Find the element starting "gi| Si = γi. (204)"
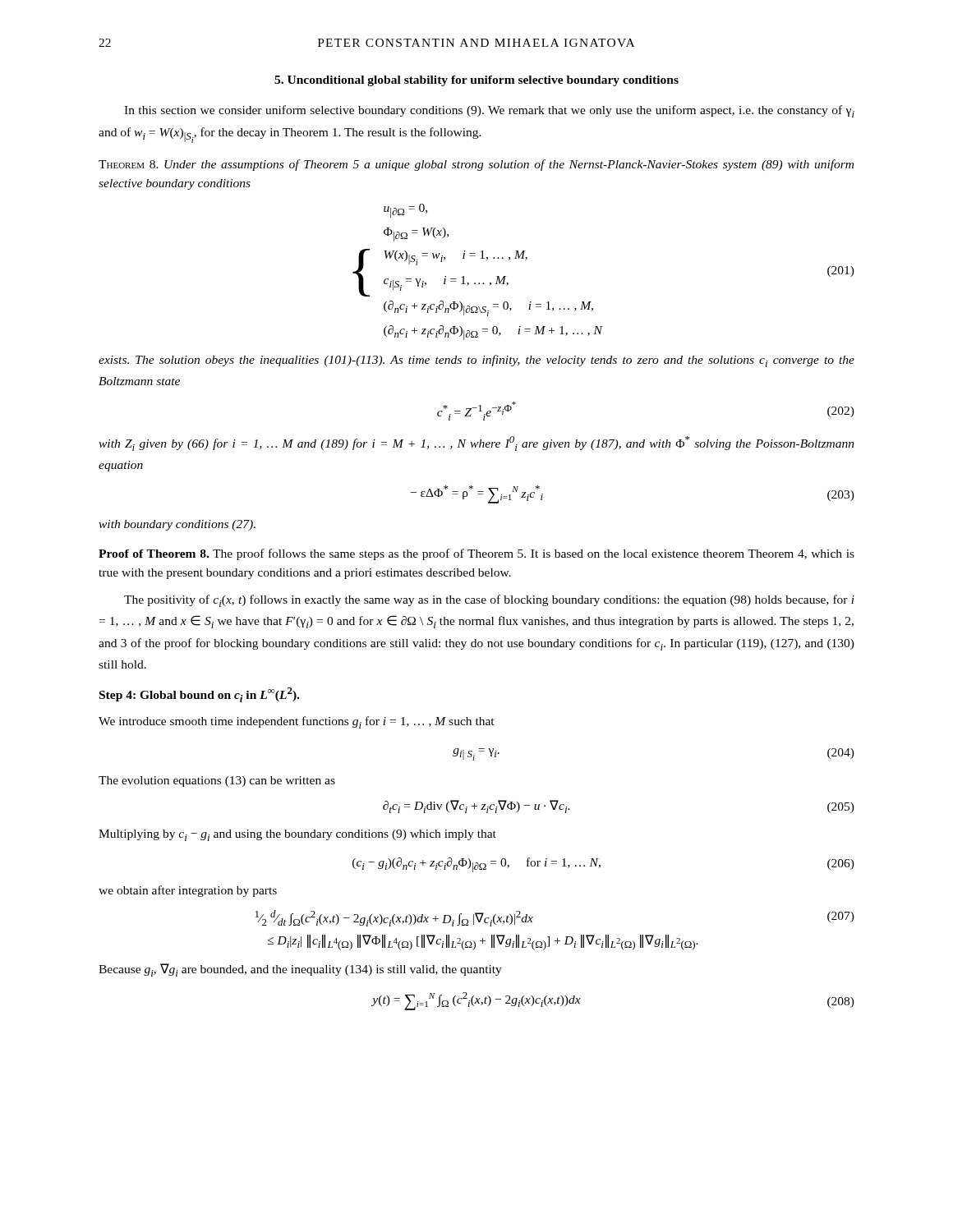Image resolution: width=953 pixels, height=1232 pixels. pyautogui.click(x=471, y=754)
